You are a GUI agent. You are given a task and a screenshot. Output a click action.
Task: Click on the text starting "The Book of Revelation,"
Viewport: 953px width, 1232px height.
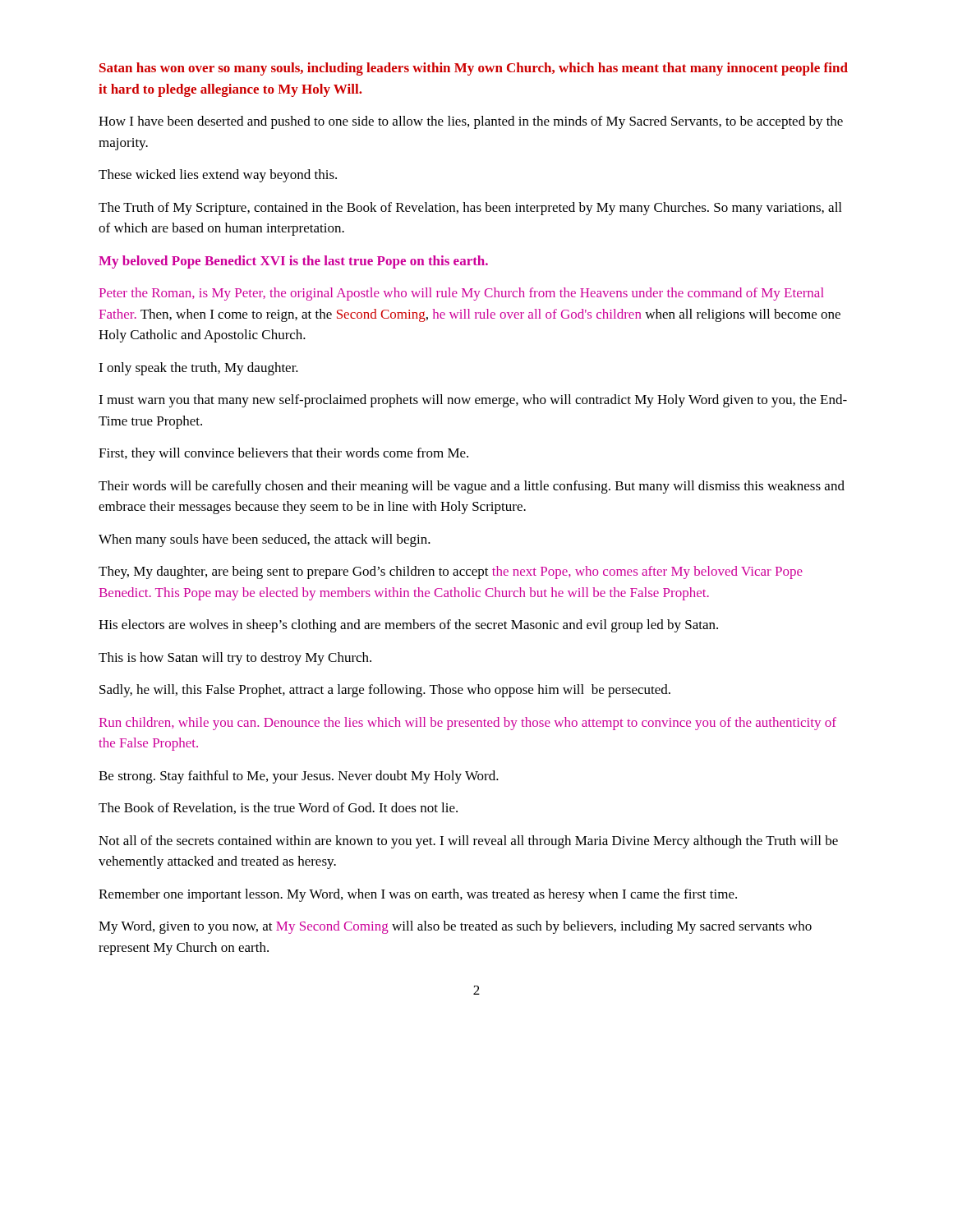(x=279, y=808)
